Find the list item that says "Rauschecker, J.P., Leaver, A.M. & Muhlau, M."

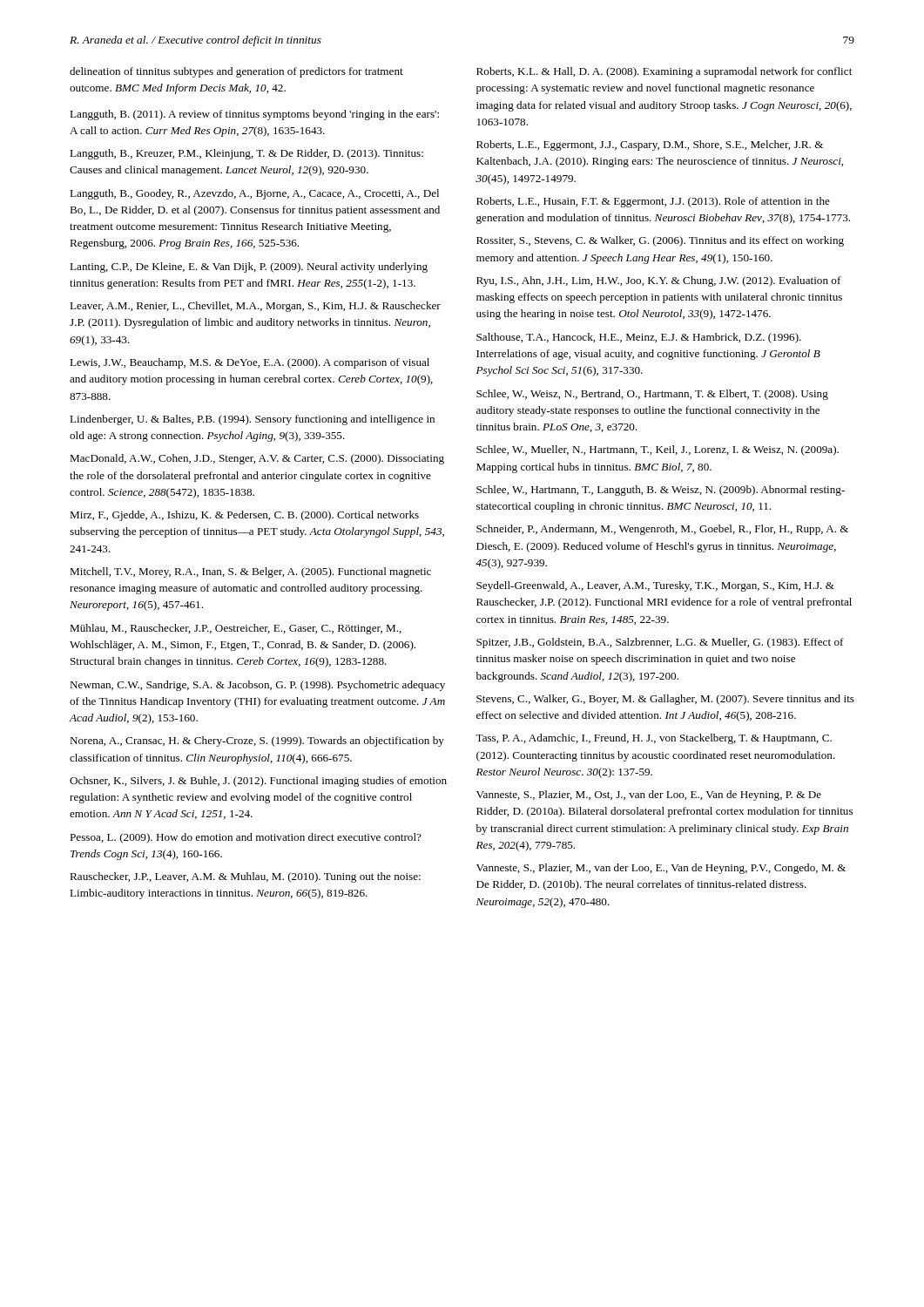tap(245, 885)
